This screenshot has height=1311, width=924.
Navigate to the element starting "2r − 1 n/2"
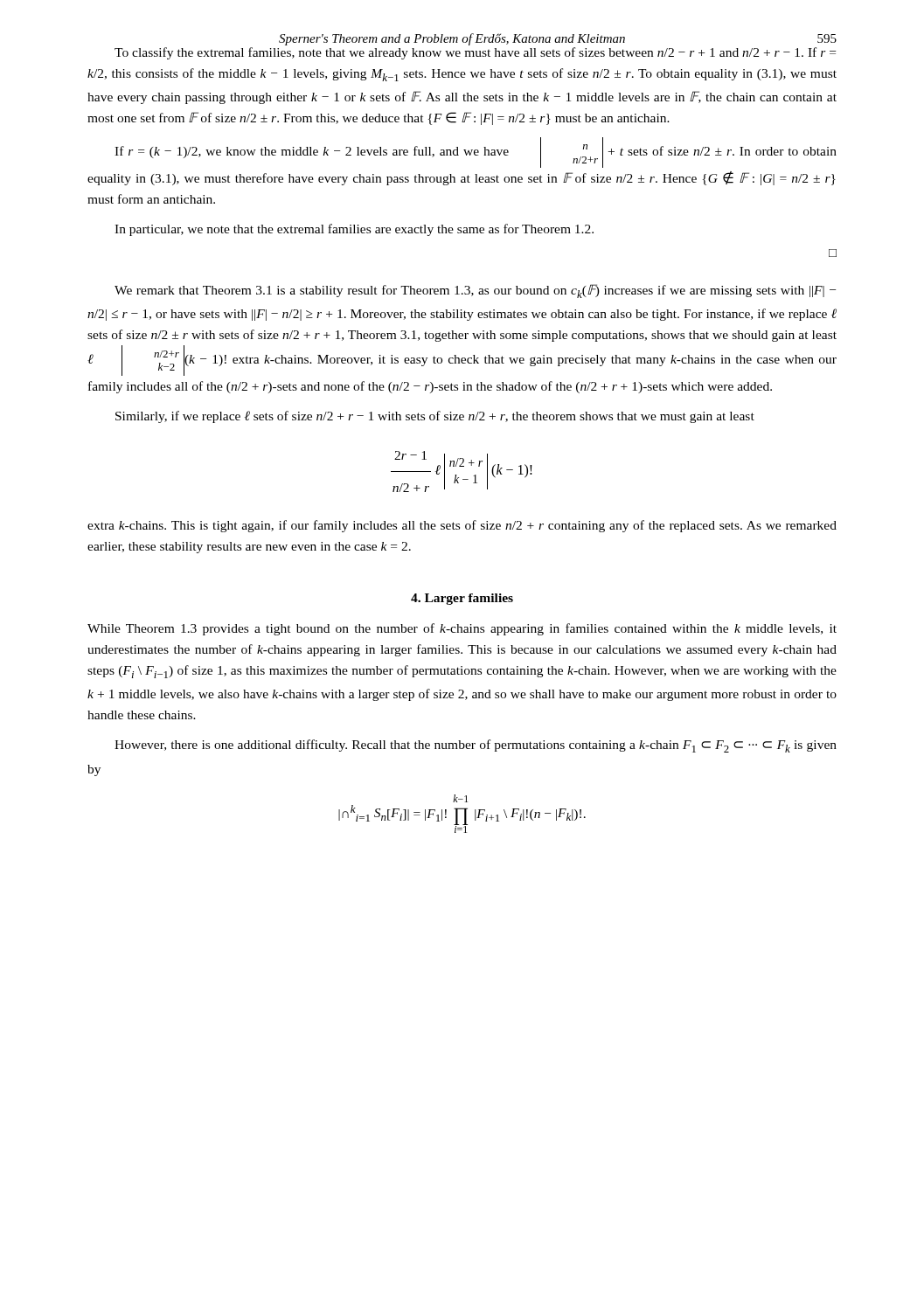(462, 472)
